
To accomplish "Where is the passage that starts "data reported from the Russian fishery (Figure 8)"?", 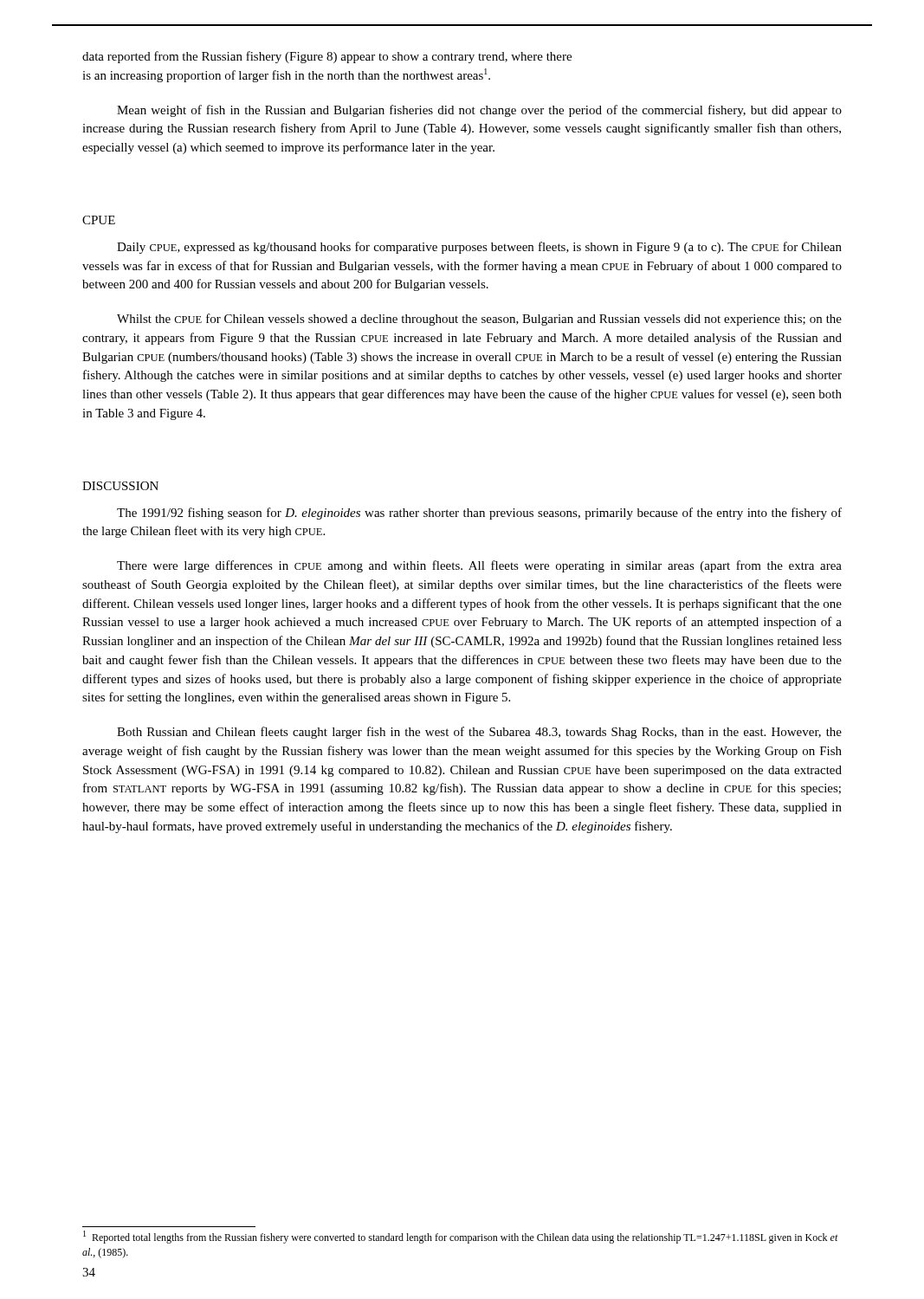I will [x=327, y=66].
